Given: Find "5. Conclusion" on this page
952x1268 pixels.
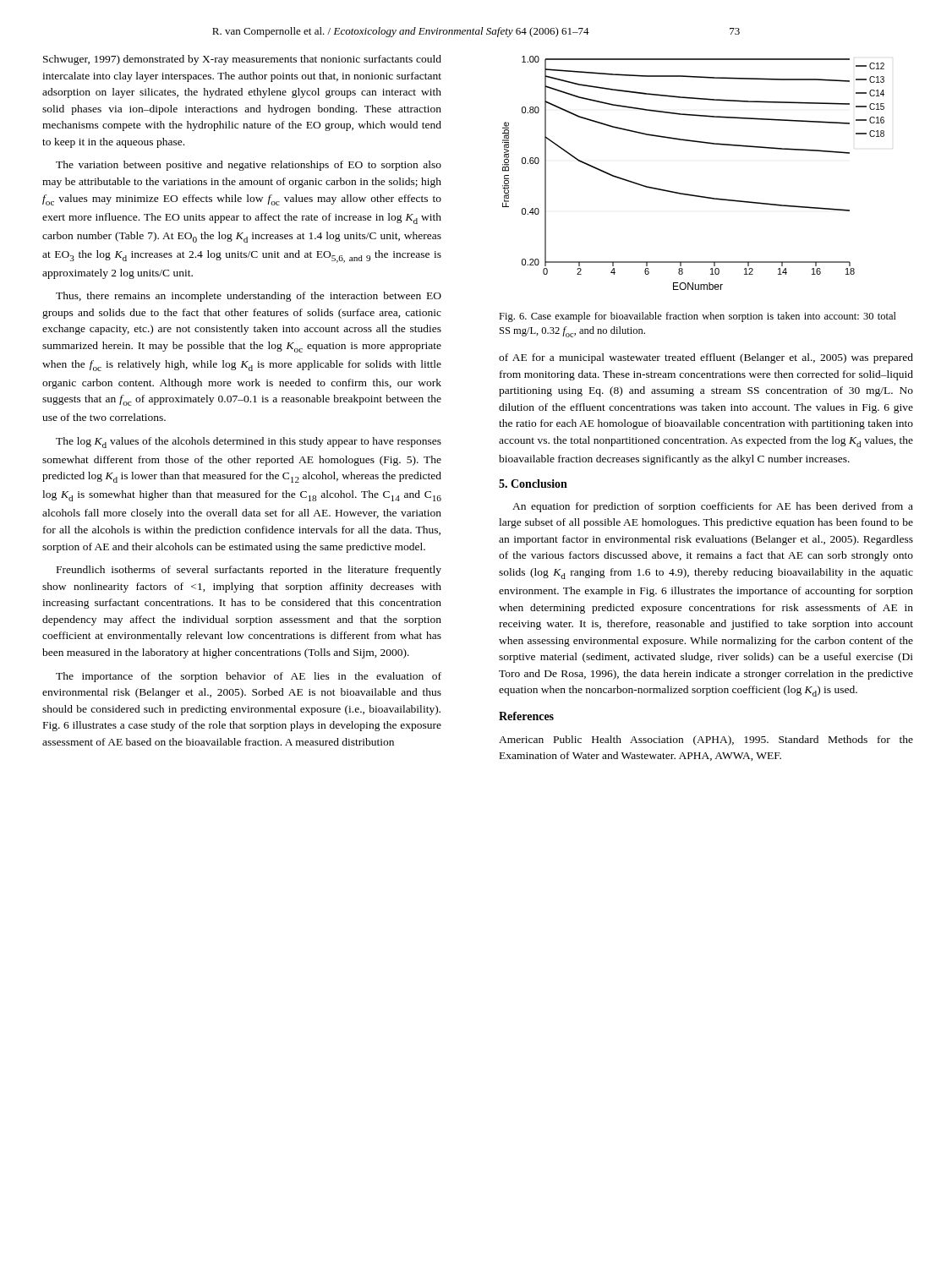Looking at the screenshot, I should pos(533,483).
